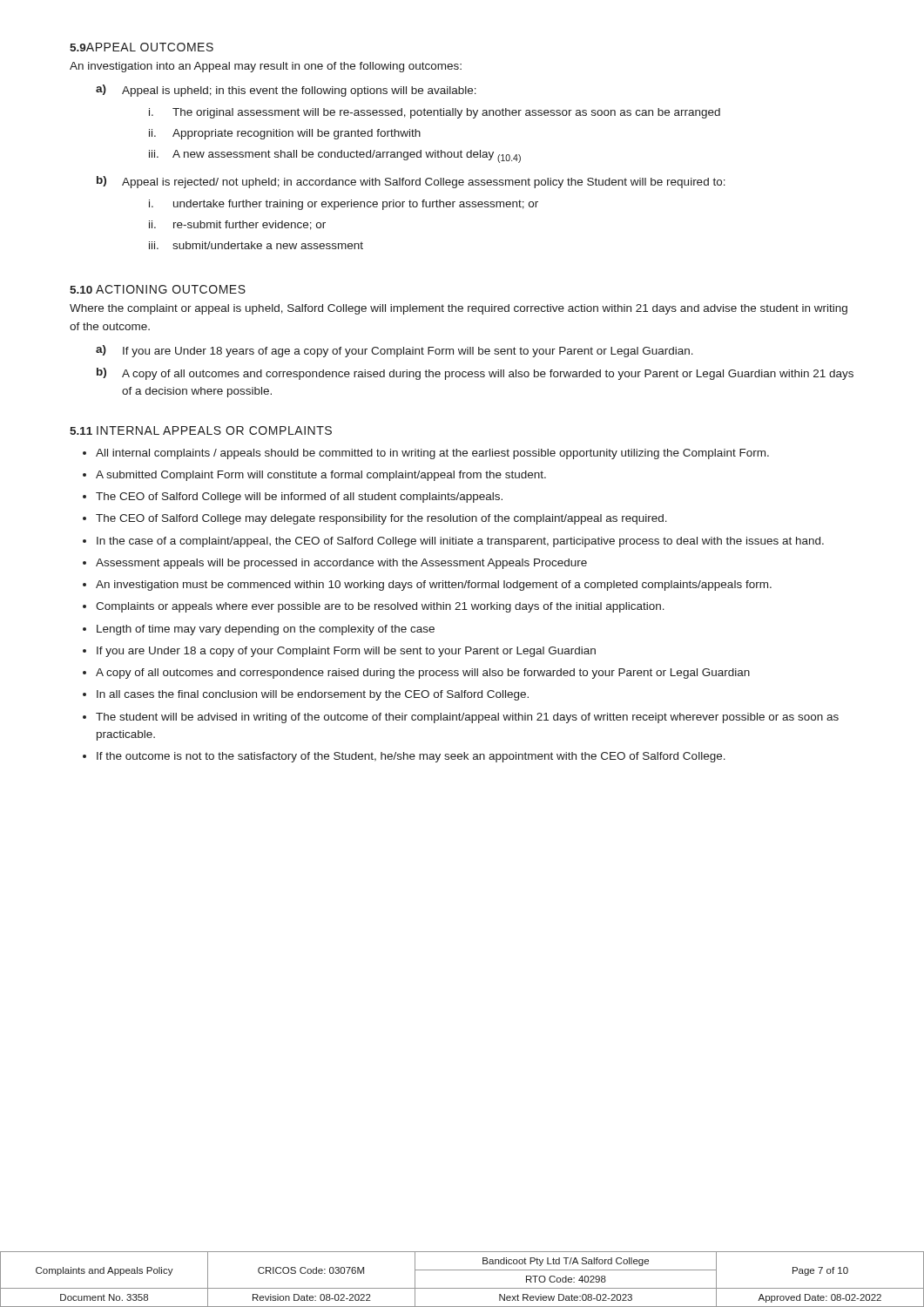Screen dimensions: 1307x924
Task: Select the region starting "5.11 Internal Appeals or Complaints"
Action: point(201,430)
